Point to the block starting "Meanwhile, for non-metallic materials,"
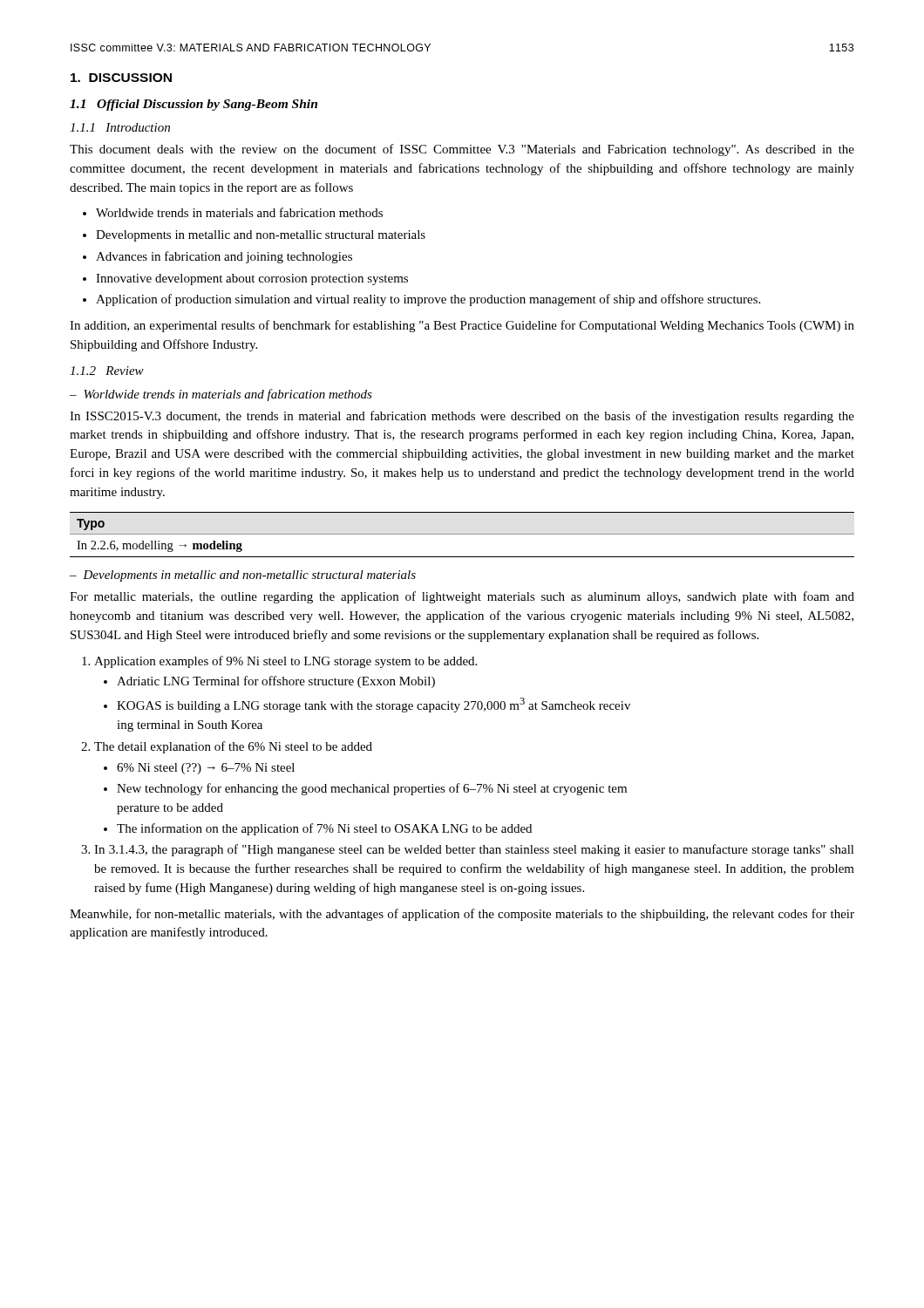 [462, 924]
